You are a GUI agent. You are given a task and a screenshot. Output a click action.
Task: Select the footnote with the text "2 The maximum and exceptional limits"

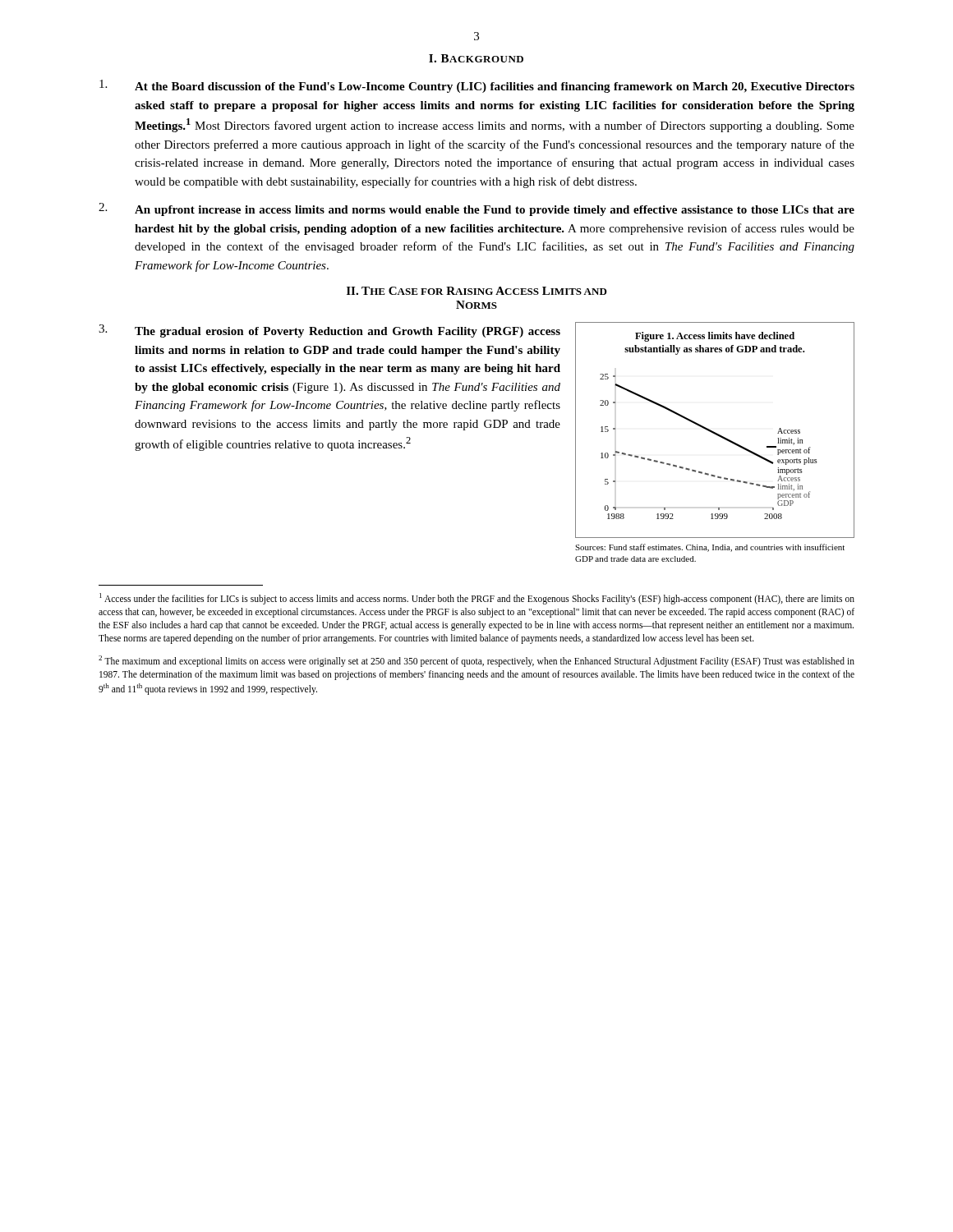tap(476, 674)
